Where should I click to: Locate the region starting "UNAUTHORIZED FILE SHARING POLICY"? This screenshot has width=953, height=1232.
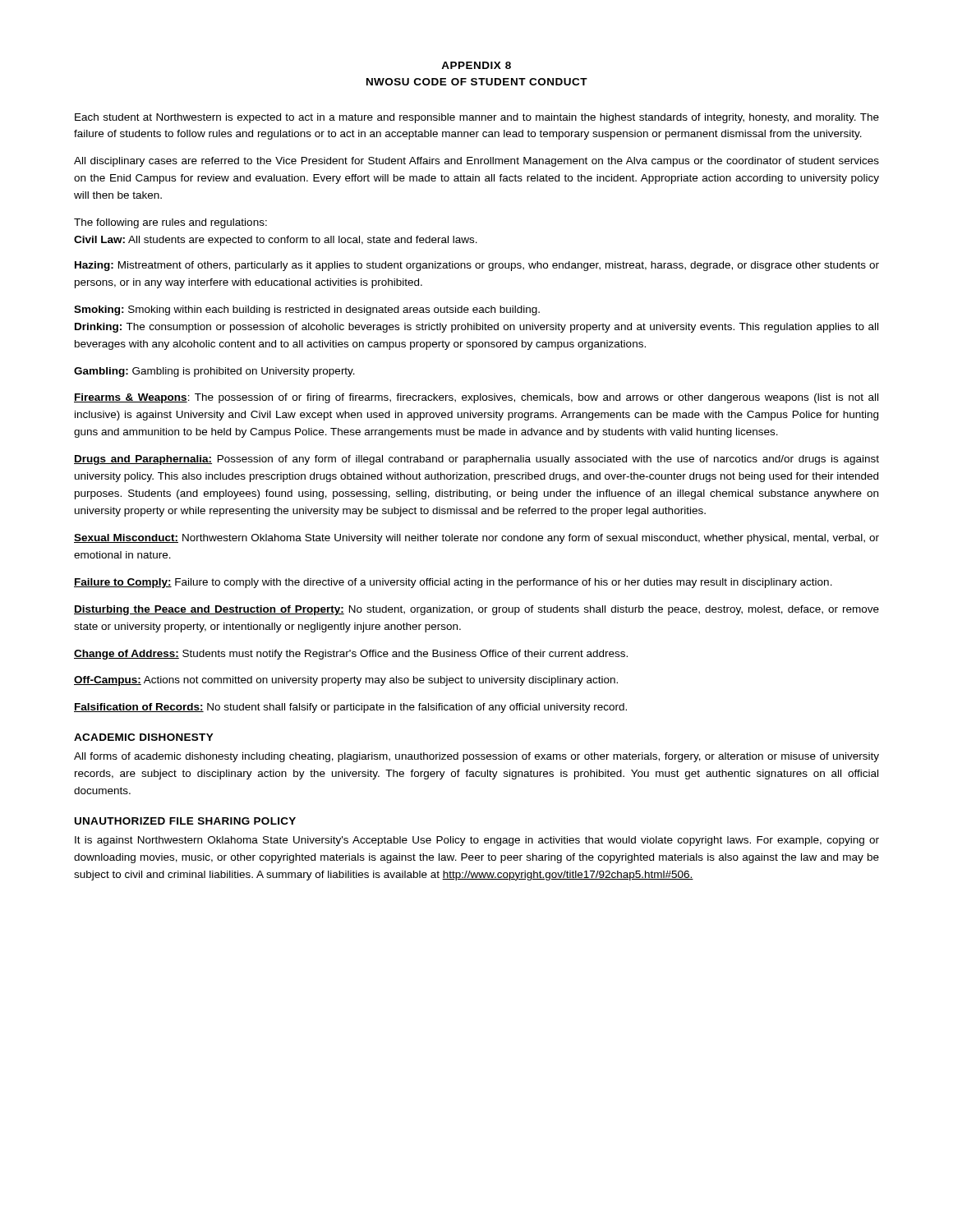pyautogui.click(x=185, y=821)
